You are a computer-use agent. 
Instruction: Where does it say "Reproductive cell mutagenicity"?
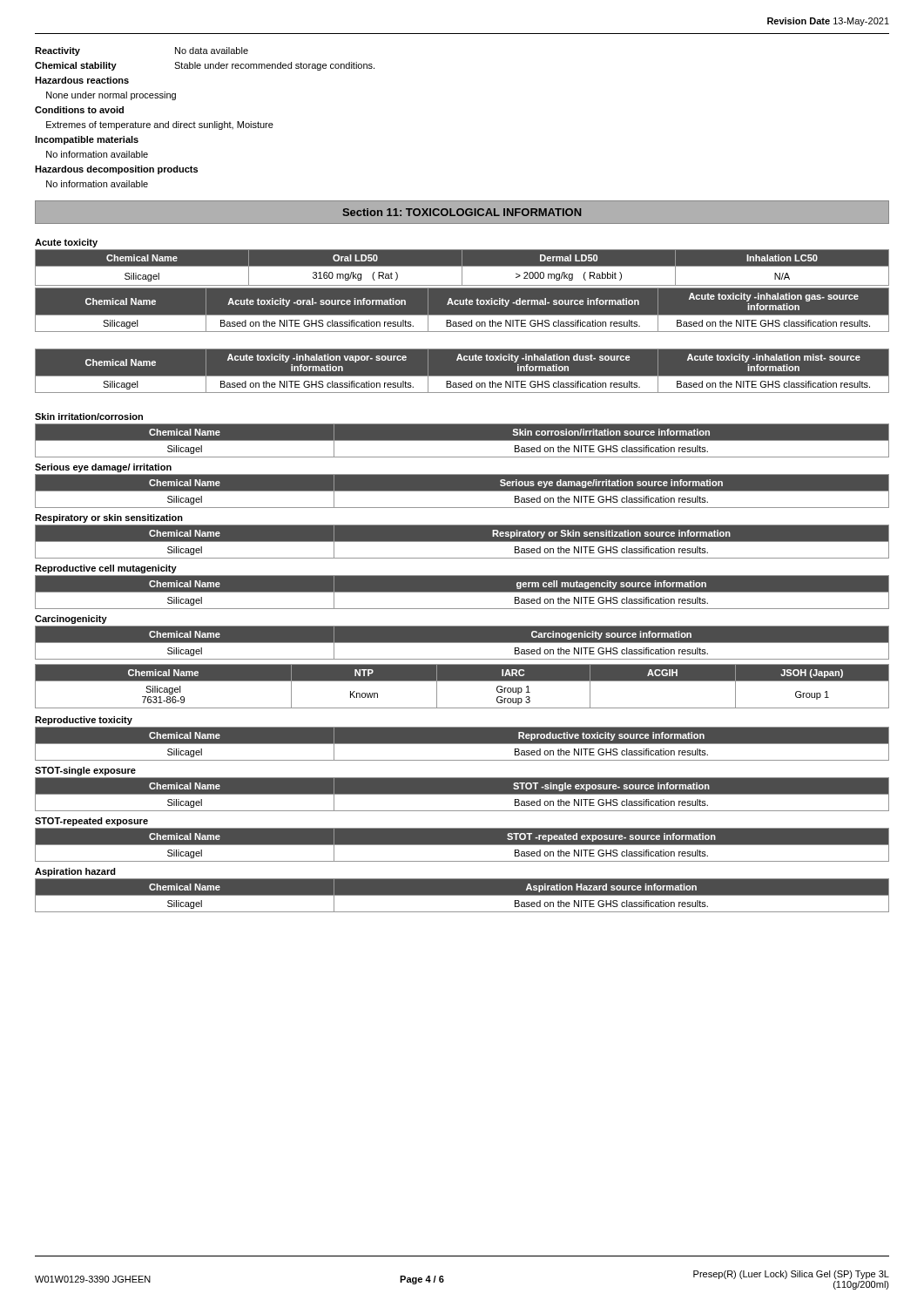[106, 568]
